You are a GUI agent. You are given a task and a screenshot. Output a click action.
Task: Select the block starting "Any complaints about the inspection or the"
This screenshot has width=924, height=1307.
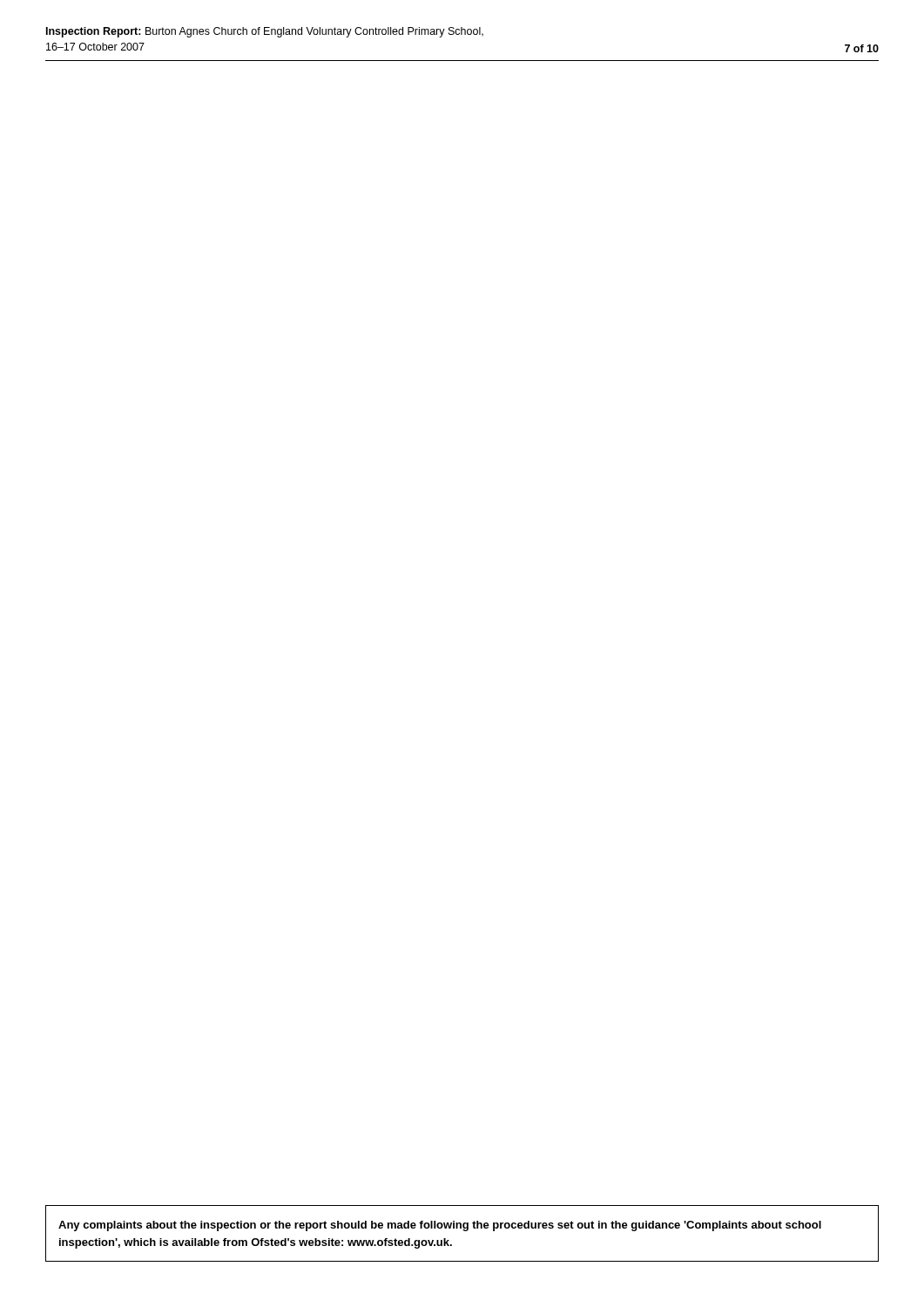(440, 1233)
